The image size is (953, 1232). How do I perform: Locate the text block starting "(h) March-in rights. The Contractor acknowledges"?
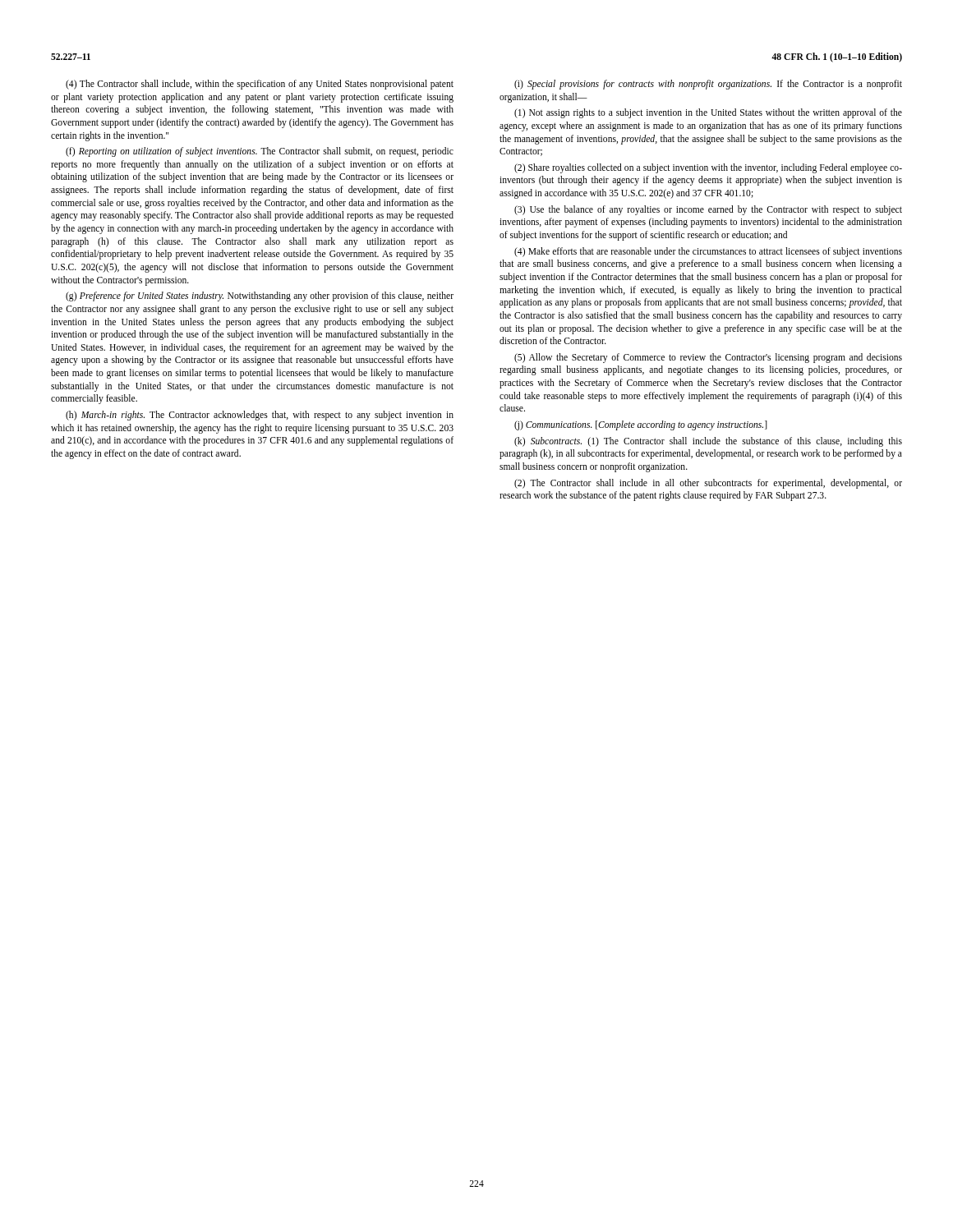(252, 435)
